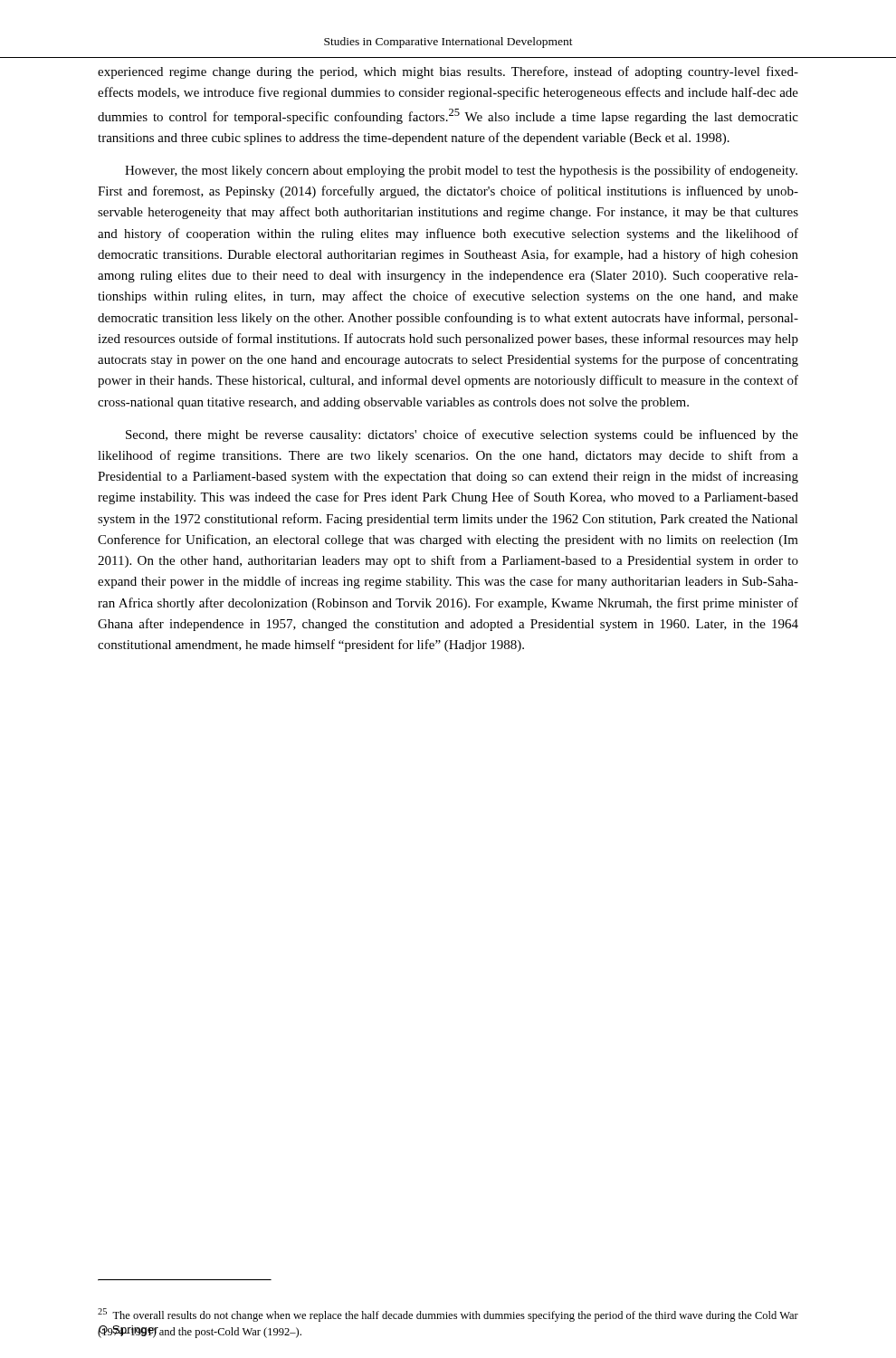896x1358 pixels.
Task: Point to the text starting "experienced regime change during the"
Action: pos(448,359)
